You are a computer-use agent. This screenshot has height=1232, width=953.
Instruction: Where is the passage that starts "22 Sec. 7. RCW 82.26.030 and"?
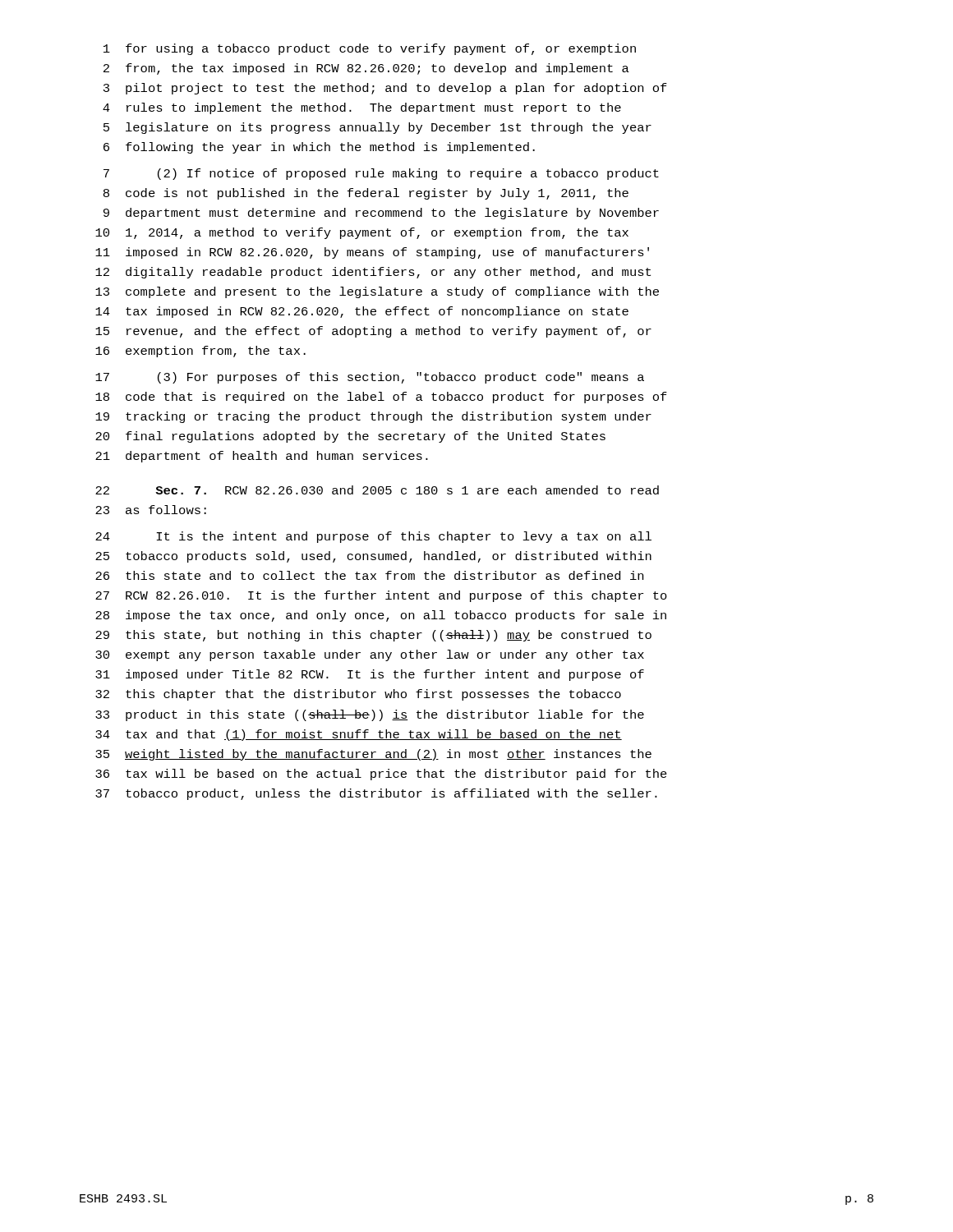pyautogui.click(x=476, y=501)
